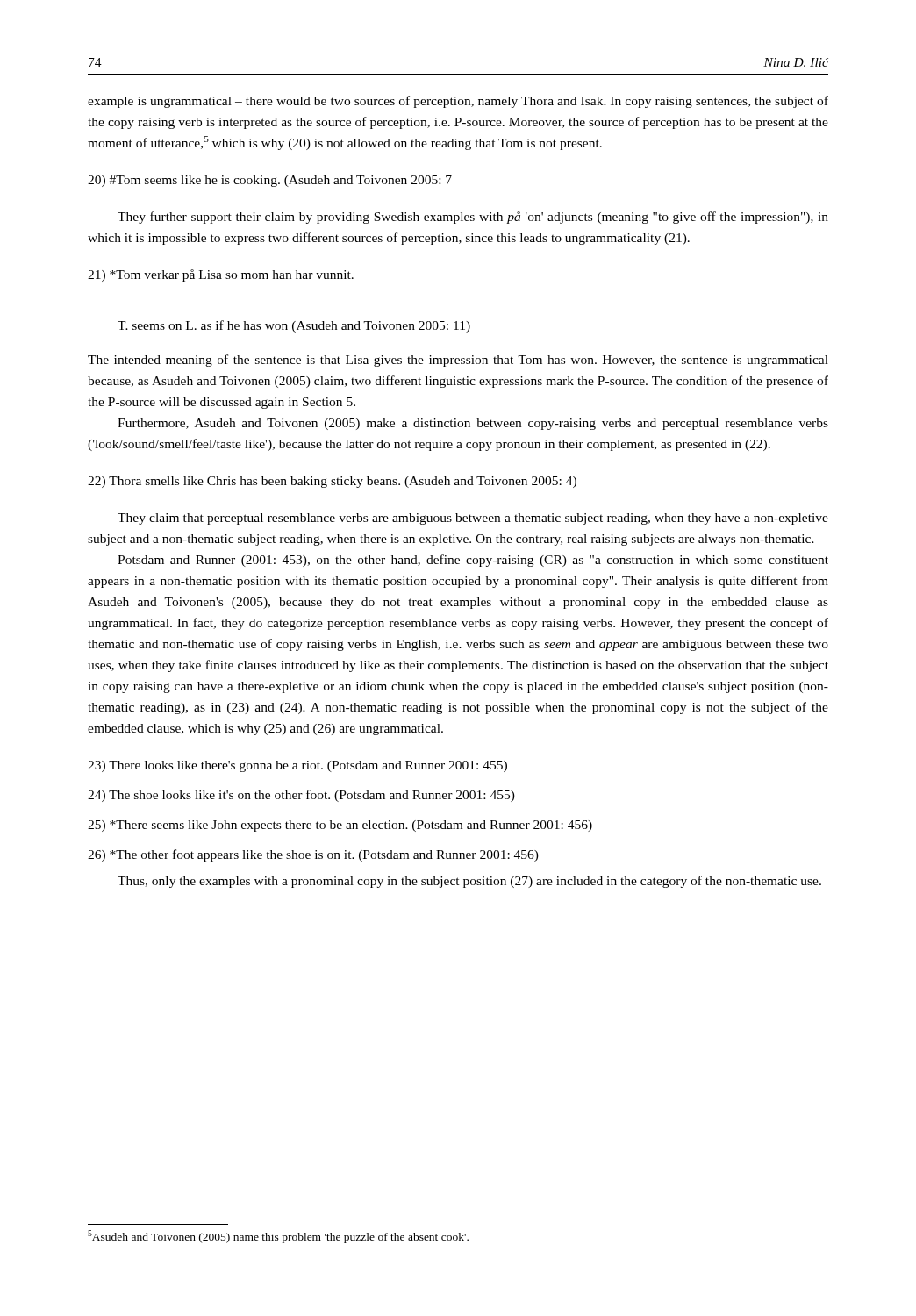Navigate to the text starting "5Asudeh and Toivonen (2005)"
The image size is (916, 1316).
(x=279, y=1236)
